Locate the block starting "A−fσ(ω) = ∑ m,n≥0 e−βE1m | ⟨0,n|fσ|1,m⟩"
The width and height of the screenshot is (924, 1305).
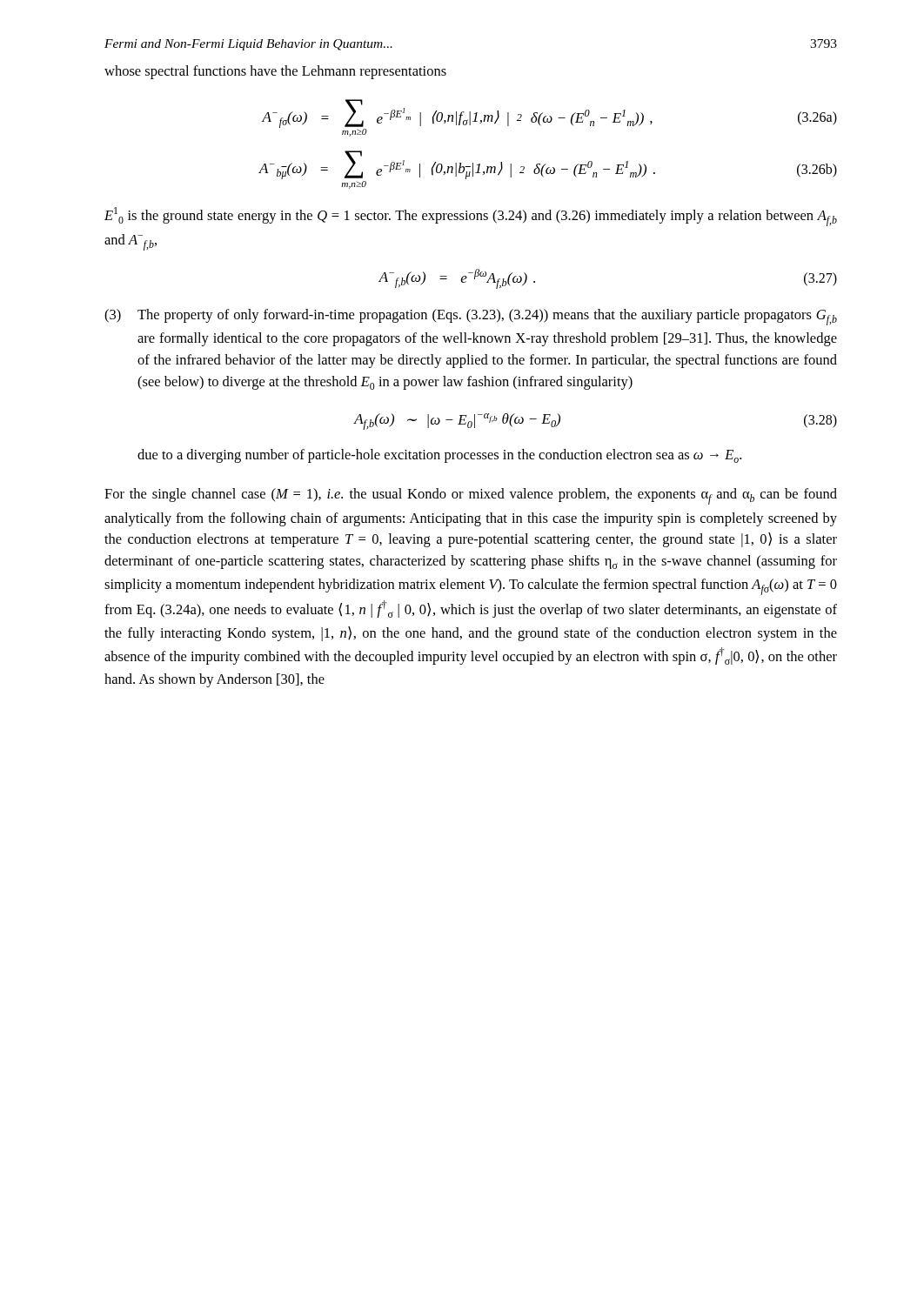pos(471,118)
